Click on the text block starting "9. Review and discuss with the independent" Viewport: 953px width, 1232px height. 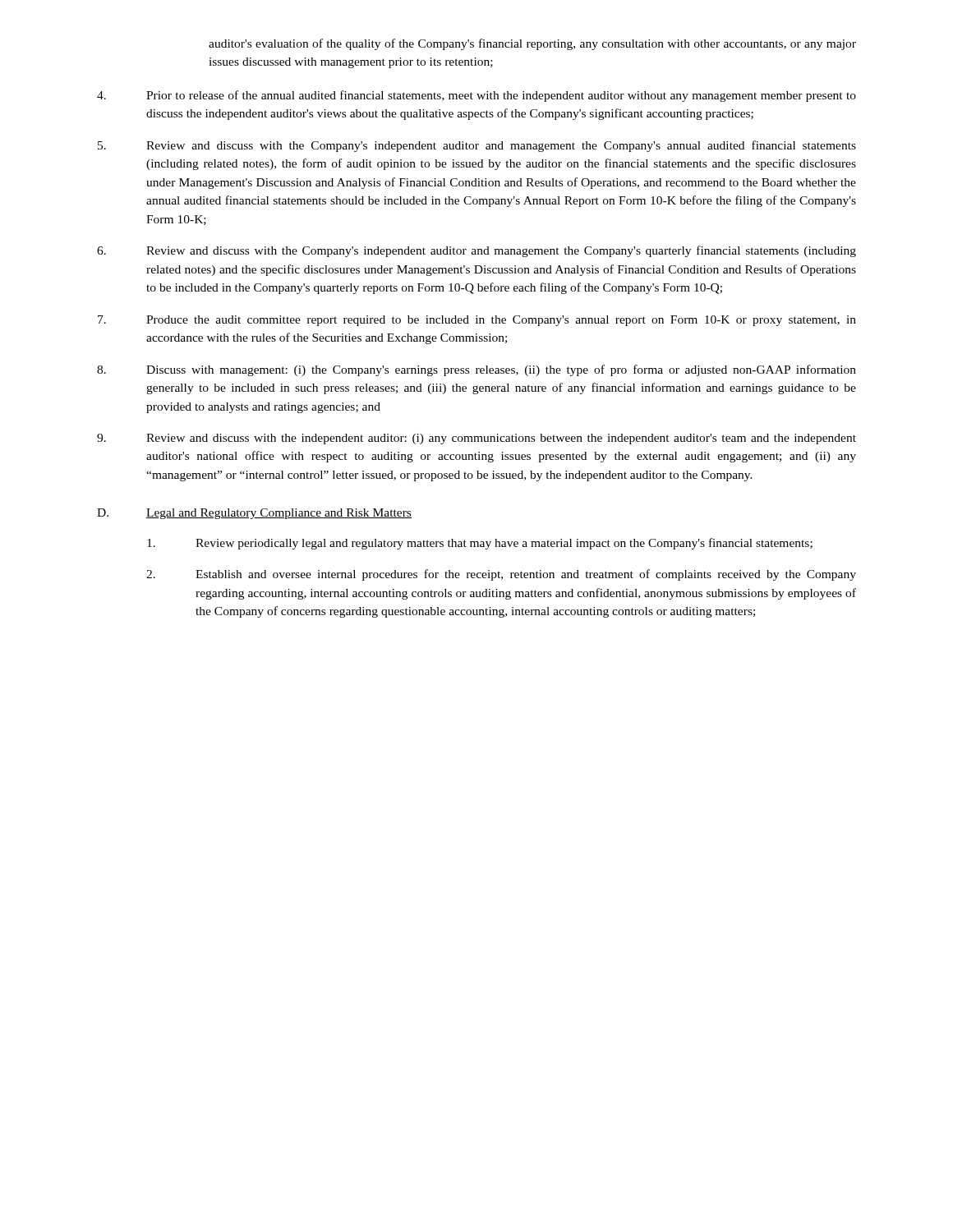(x=476, y=456)
